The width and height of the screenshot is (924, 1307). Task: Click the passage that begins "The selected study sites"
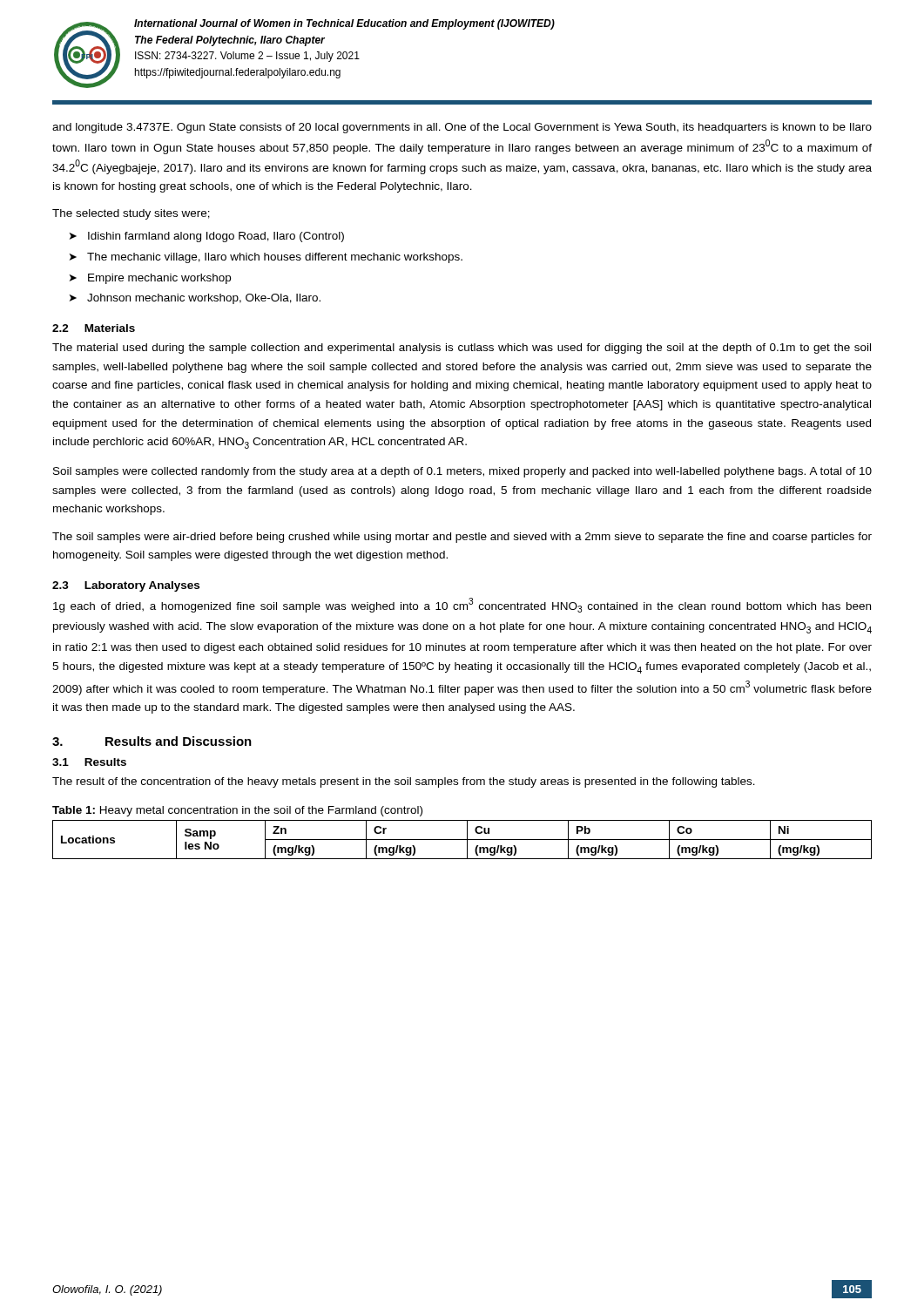tap(131, 213)
